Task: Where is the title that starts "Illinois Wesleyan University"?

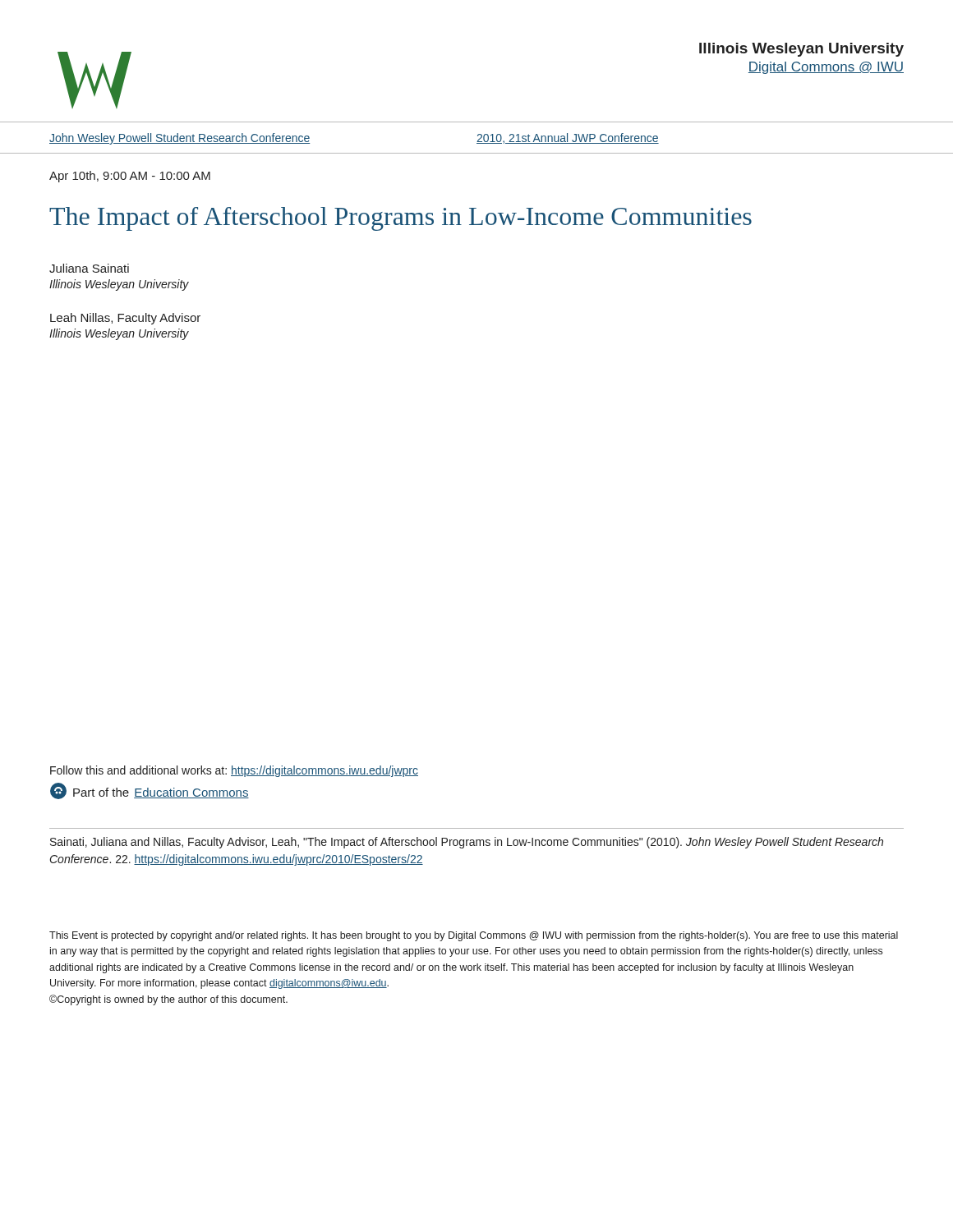Action: click(801, 50)
